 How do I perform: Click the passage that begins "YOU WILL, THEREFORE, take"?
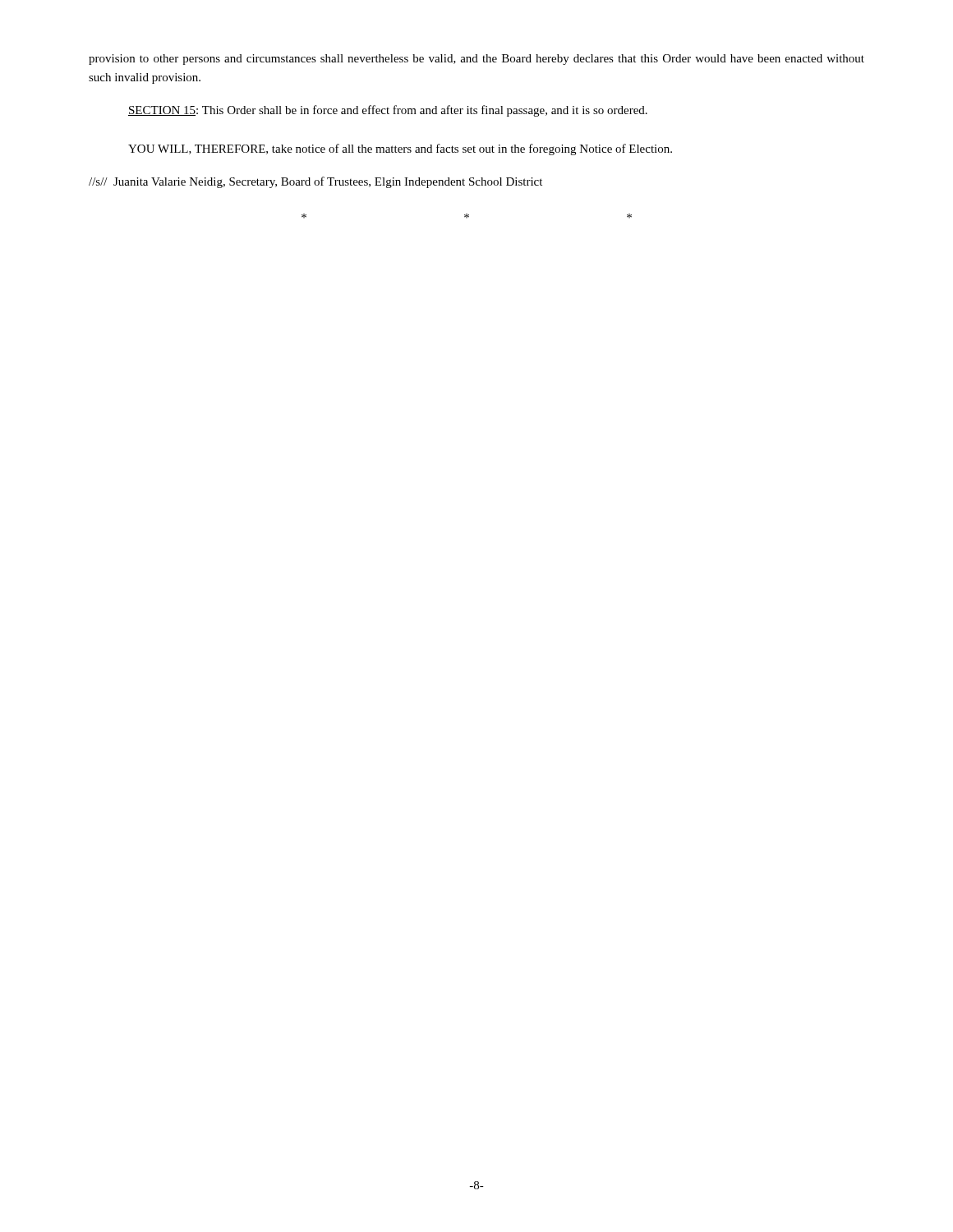[401, 148]
